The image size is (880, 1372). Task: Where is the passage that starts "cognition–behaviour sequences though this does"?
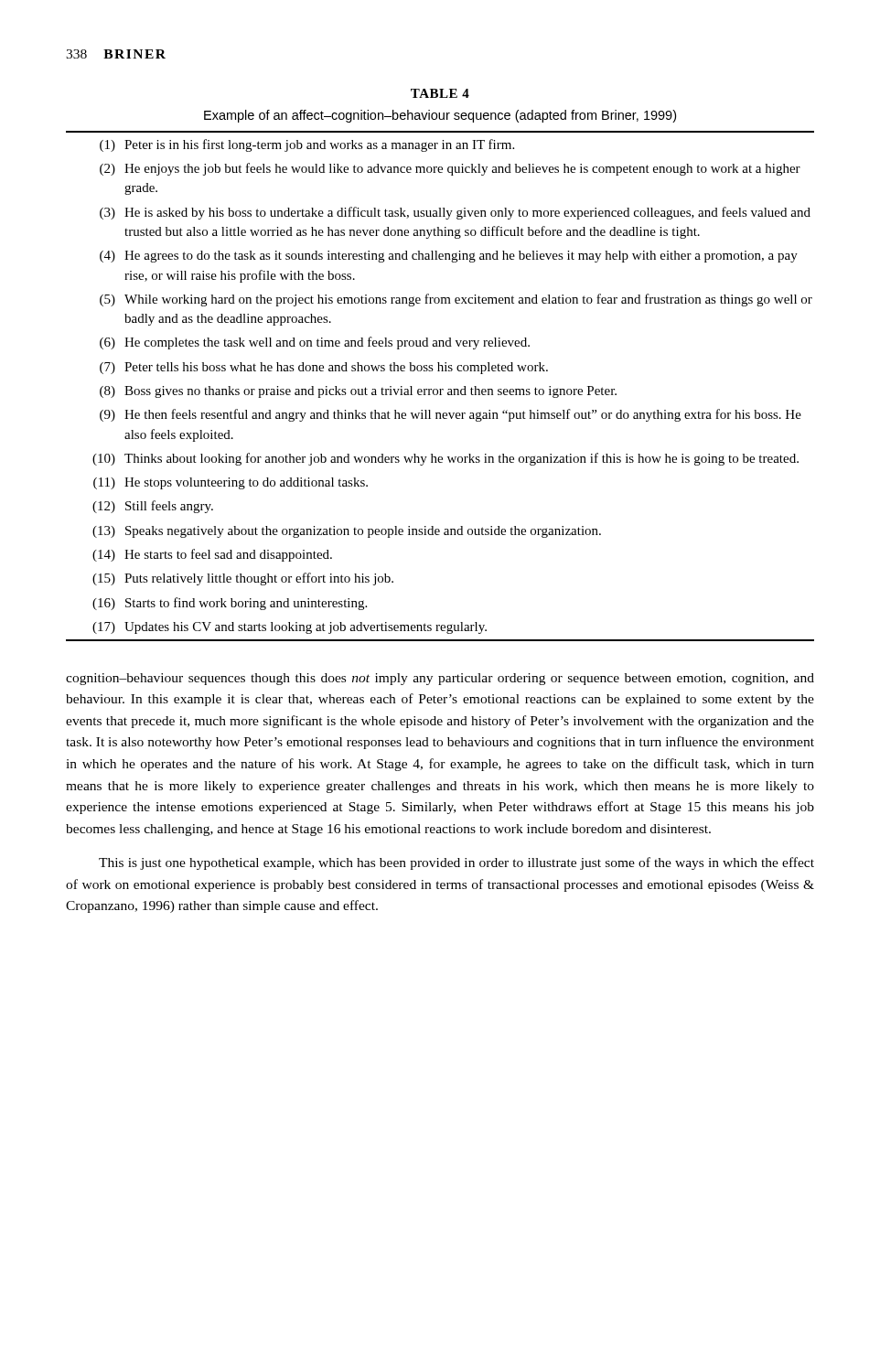click(x=440, y=752)
